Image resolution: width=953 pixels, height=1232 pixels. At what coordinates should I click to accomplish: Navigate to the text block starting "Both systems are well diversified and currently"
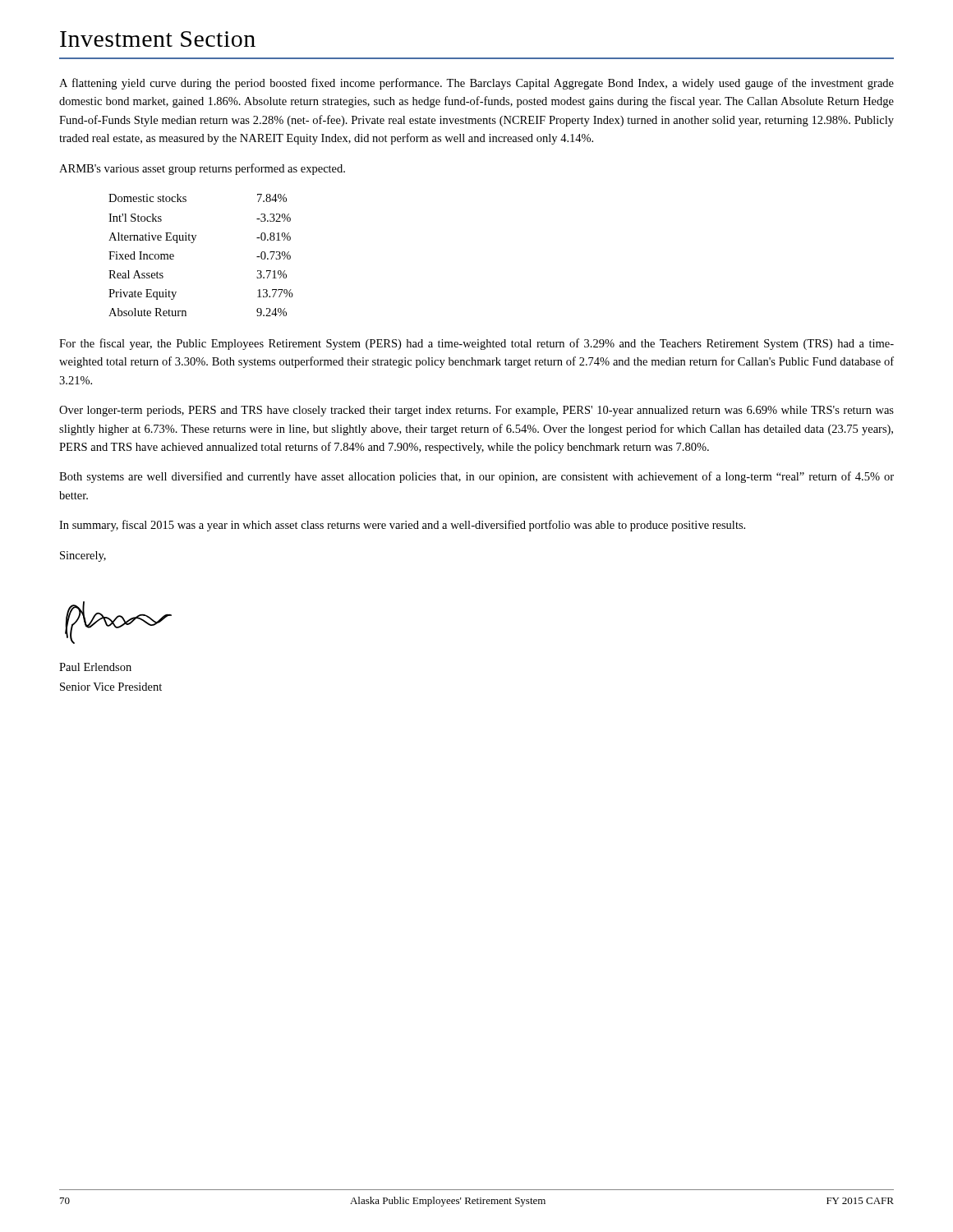tap(476, 486)
